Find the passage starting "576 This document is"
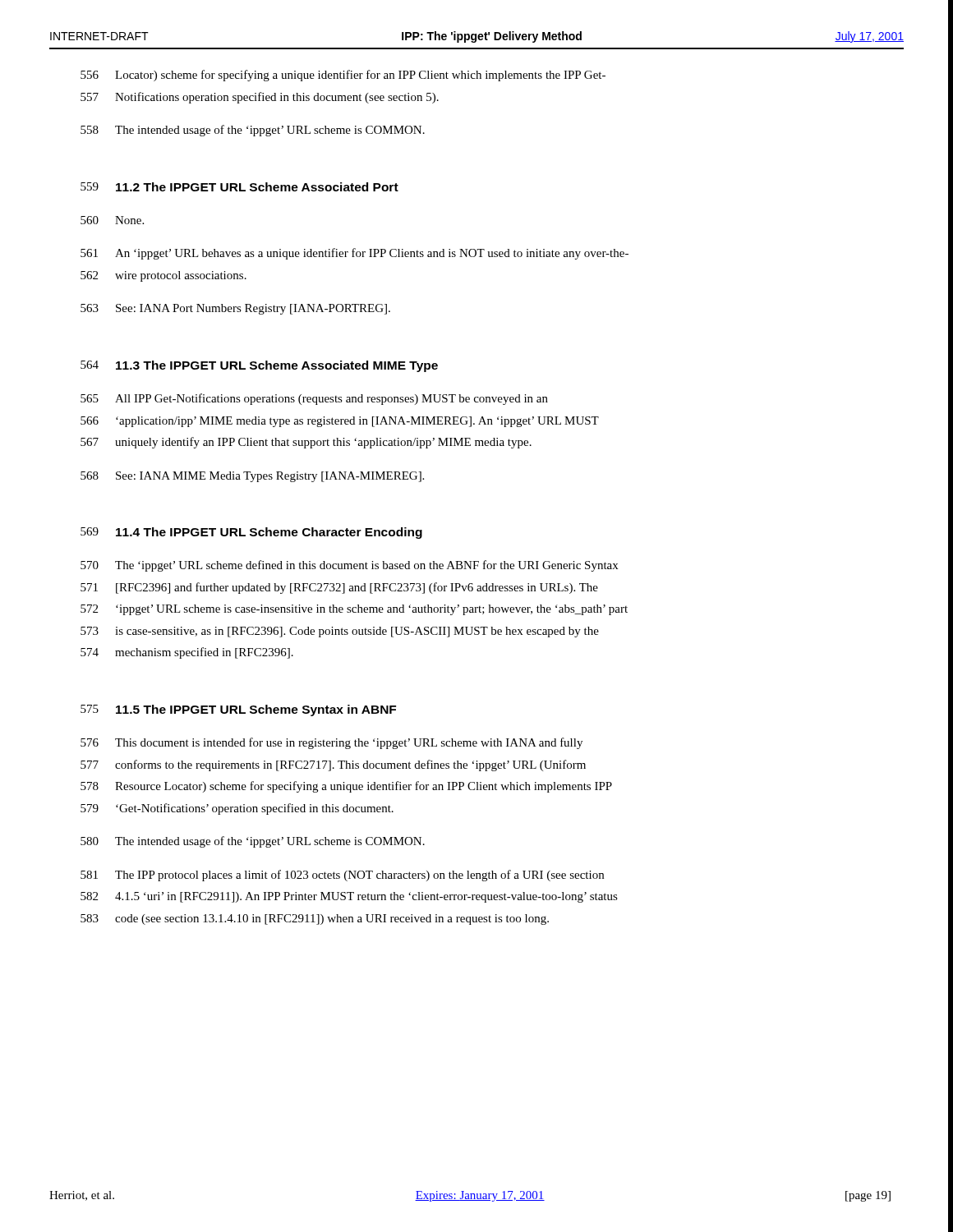 pyautogui.click(x=470, y=743)
